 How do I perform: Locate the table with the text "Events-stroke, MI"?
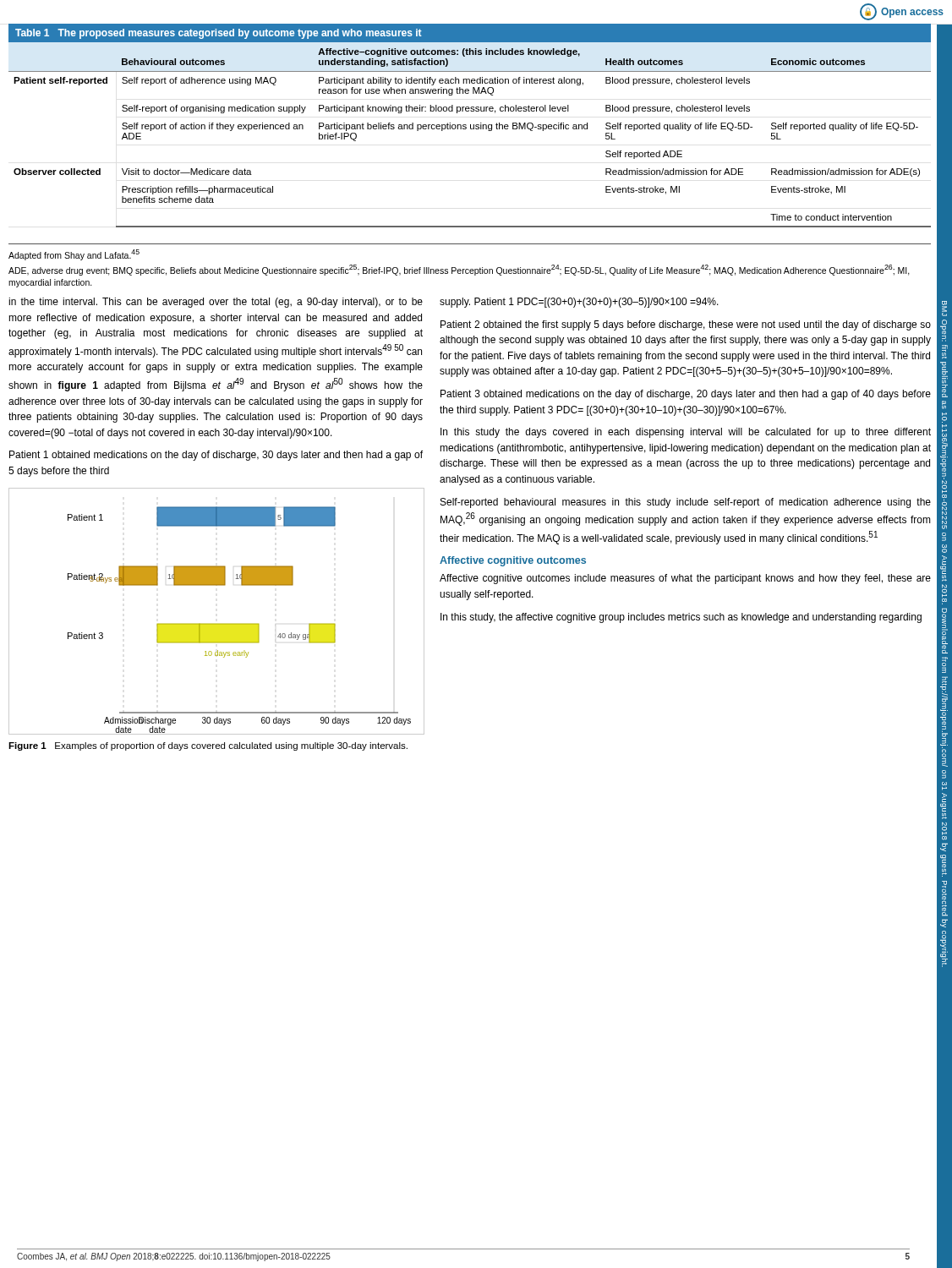coord(470,126)
